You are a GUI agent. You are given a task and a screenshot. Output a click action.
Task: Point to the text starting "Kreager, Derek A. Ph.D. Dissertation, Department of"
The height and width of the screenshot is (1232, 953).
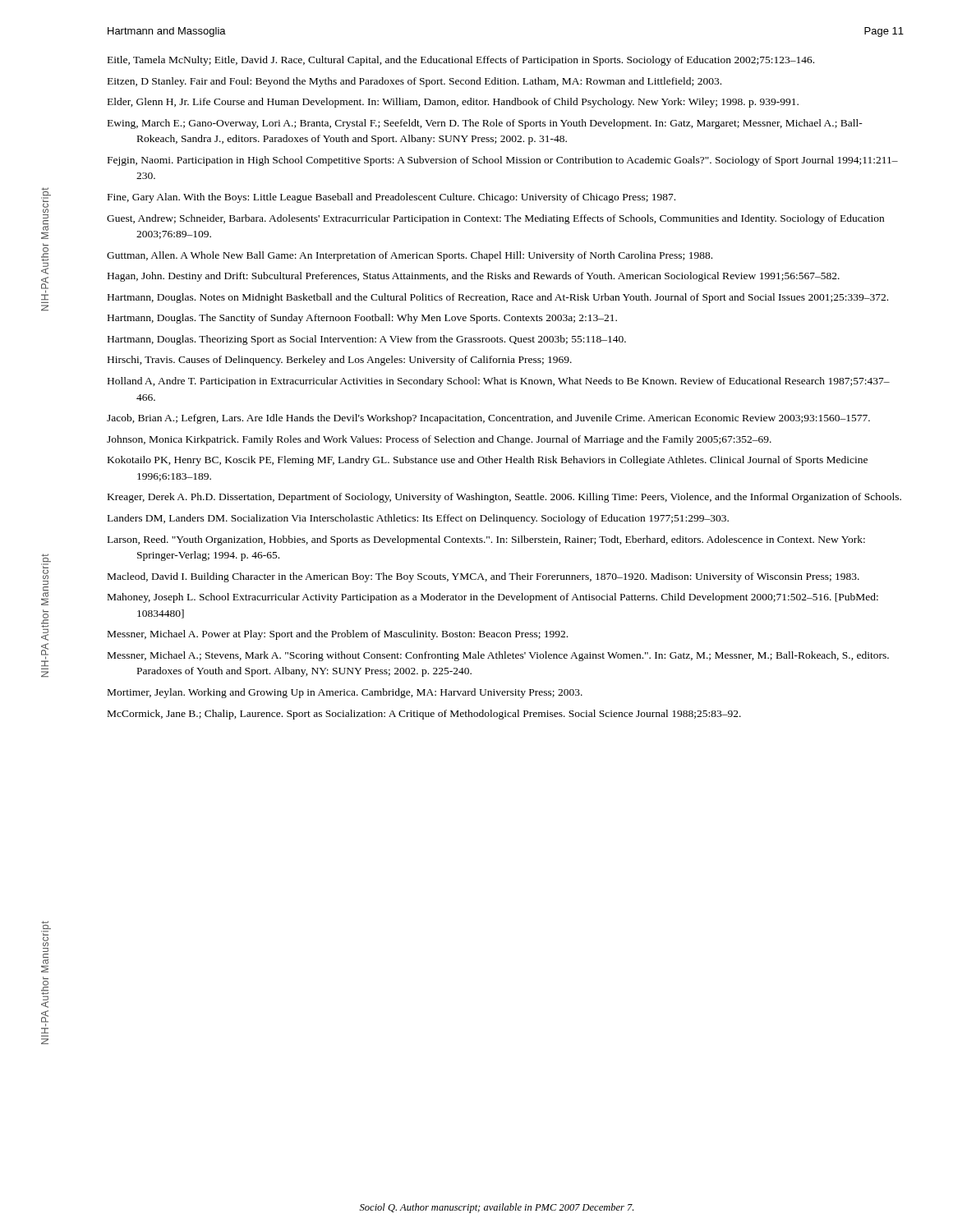(x=504, y=497)
